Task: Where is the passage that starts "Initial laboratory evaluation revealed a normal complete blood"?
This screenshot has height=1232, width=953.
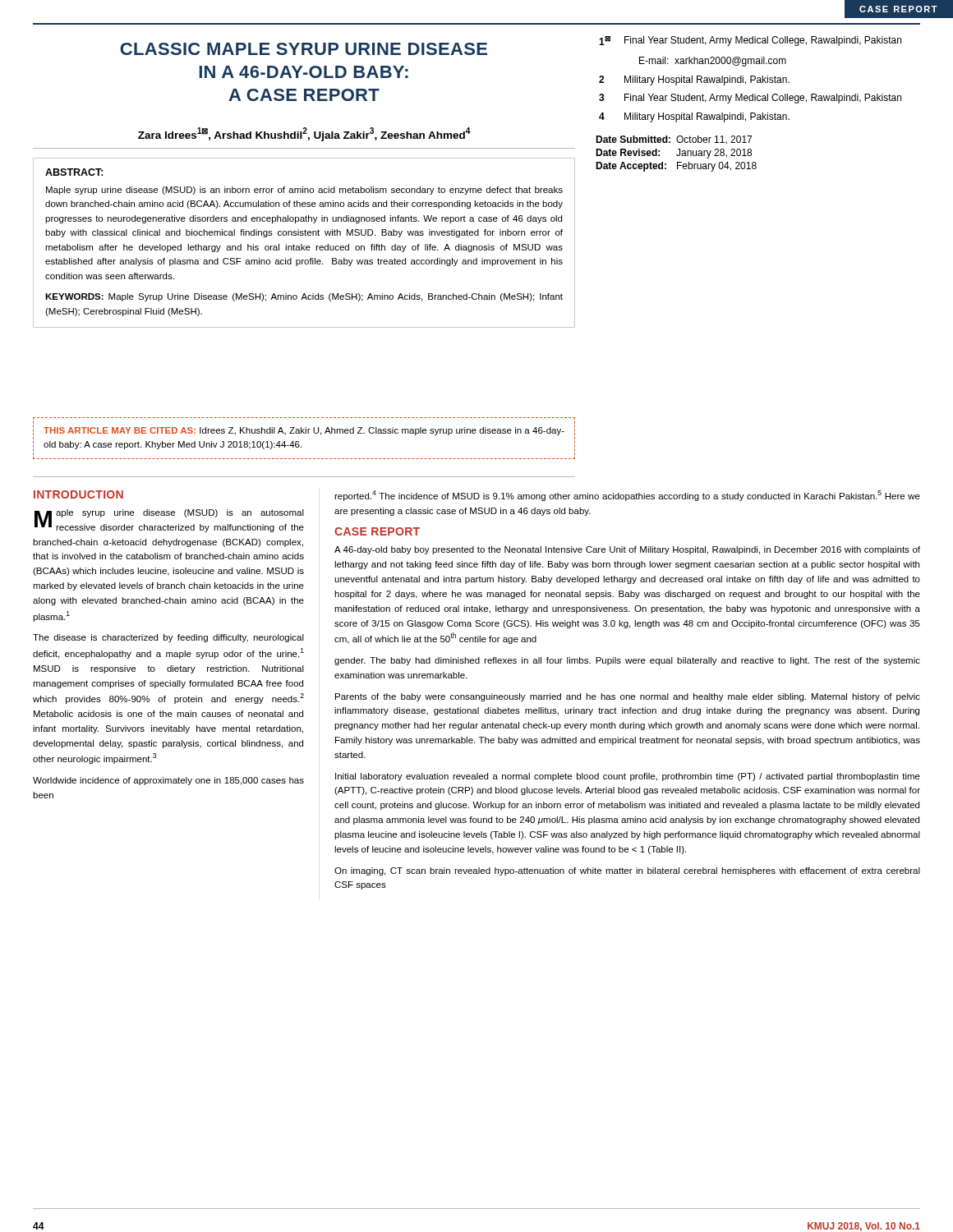Action: pyautogui.click(x=627, y=812)
